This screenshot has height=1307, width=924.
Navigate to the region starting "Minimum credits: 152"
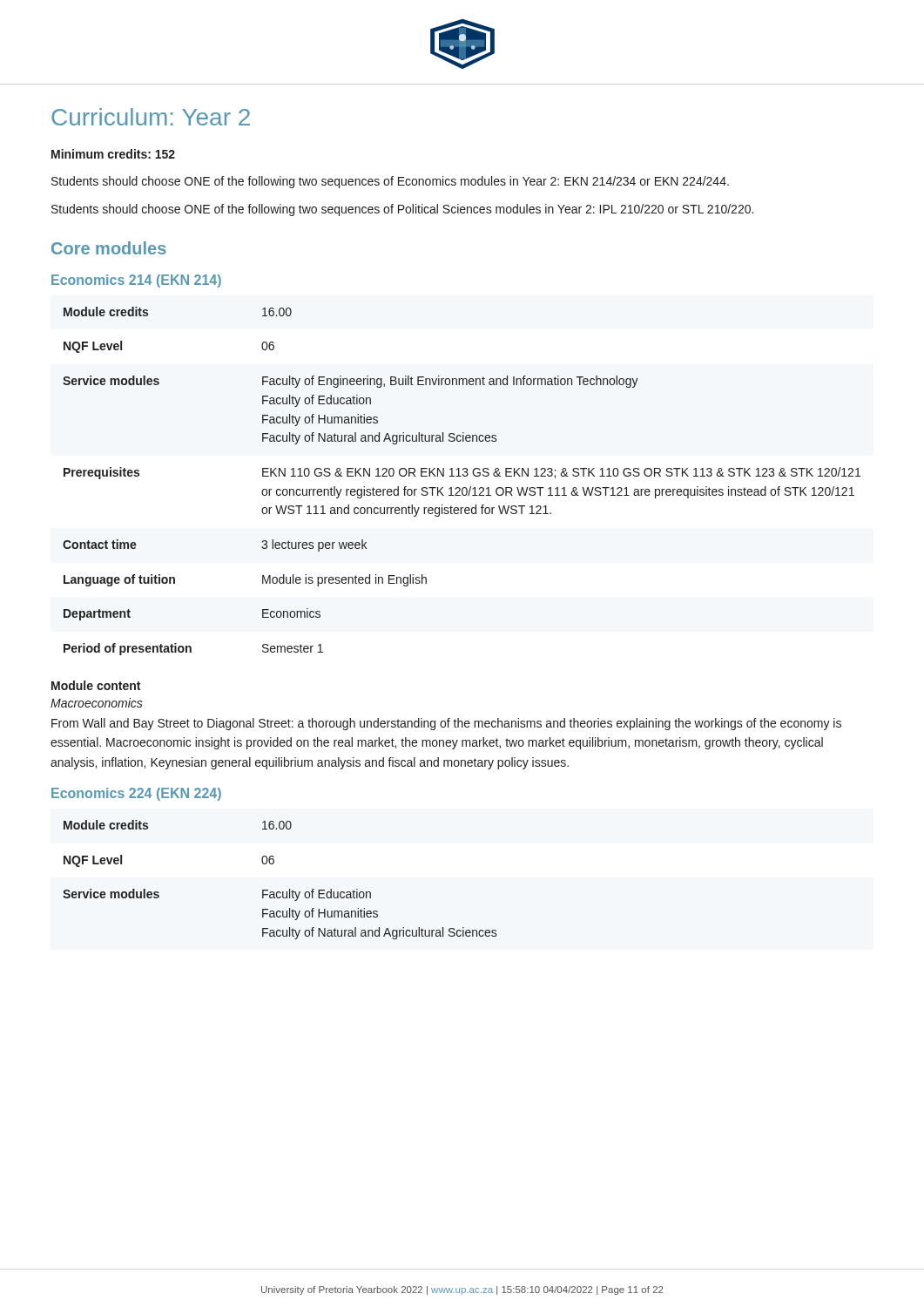tap(113, 154)
